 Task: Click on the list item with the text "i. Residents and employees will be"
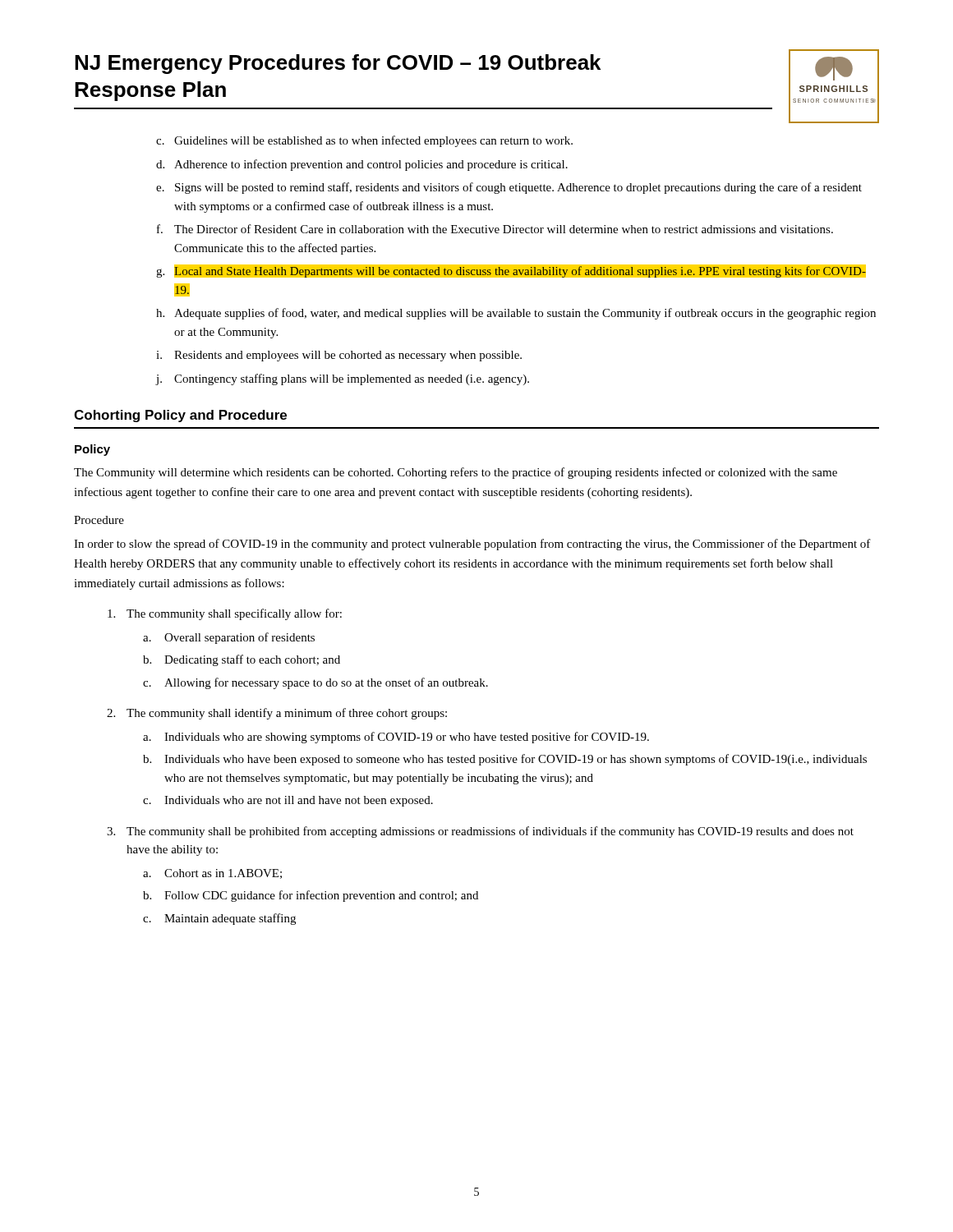pos(518,355)
